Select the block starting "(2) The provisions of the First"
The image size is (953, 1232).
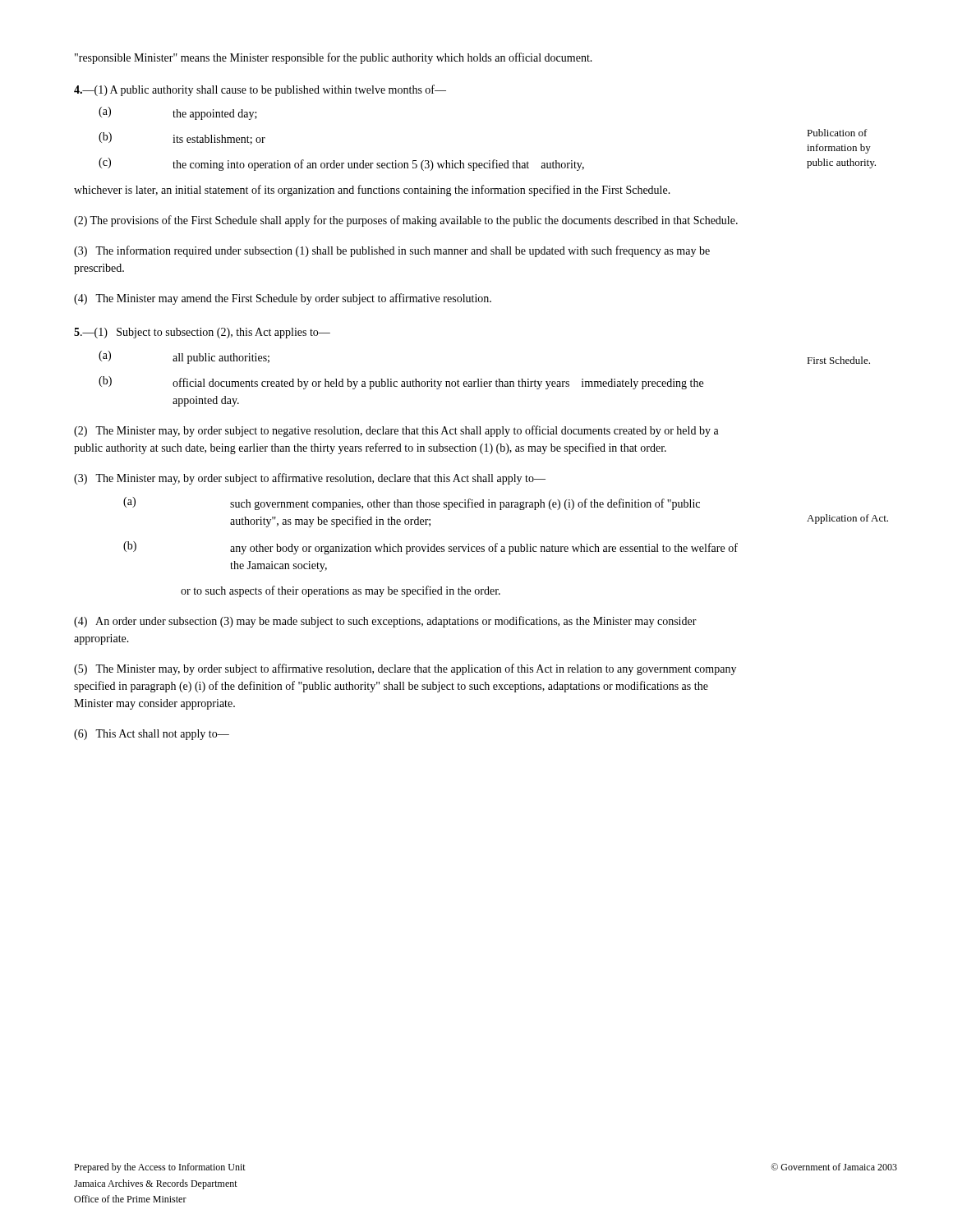click(x=406, y=221)
